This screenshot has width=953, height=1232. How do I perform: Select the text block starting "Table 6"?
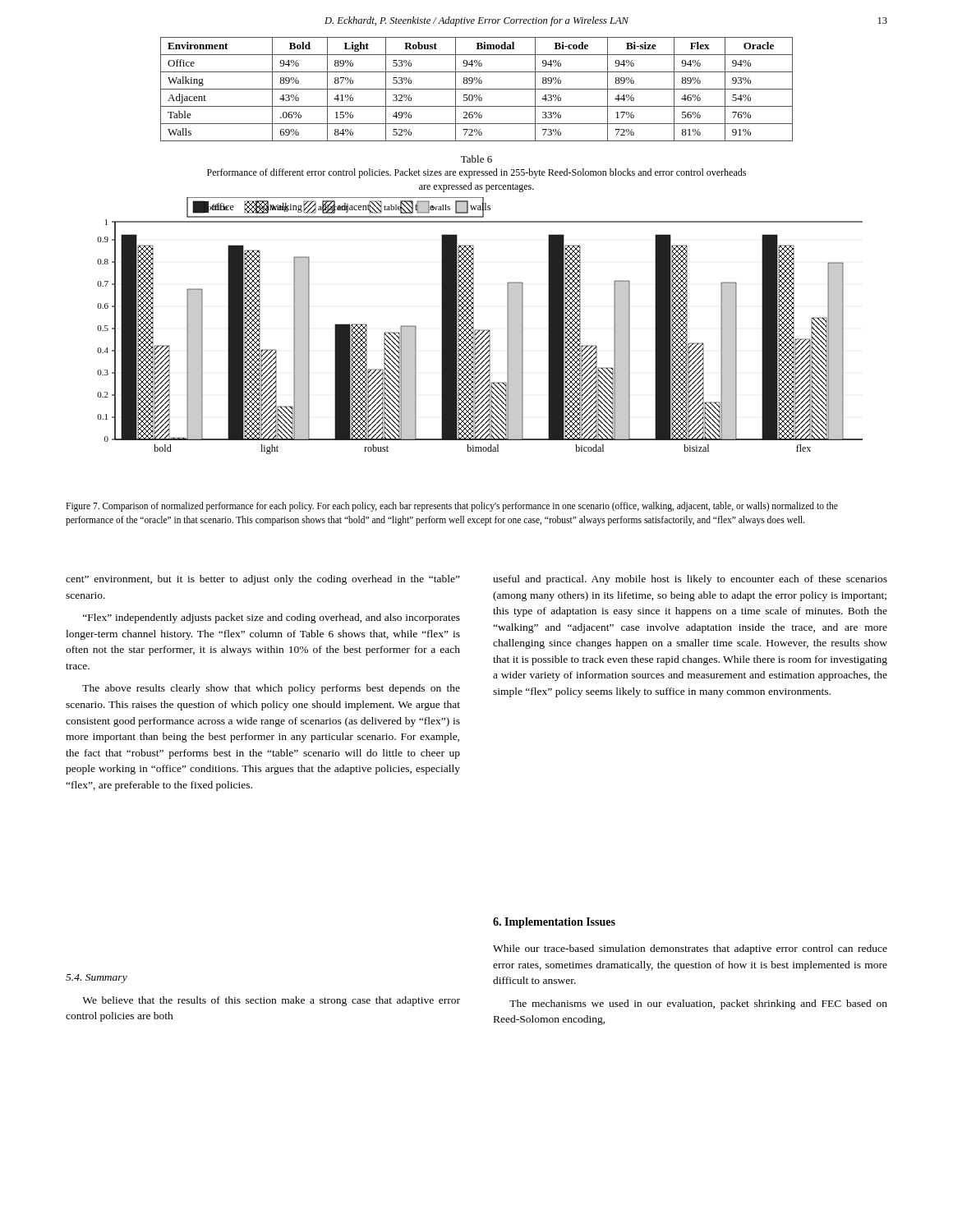click(476, 159)
